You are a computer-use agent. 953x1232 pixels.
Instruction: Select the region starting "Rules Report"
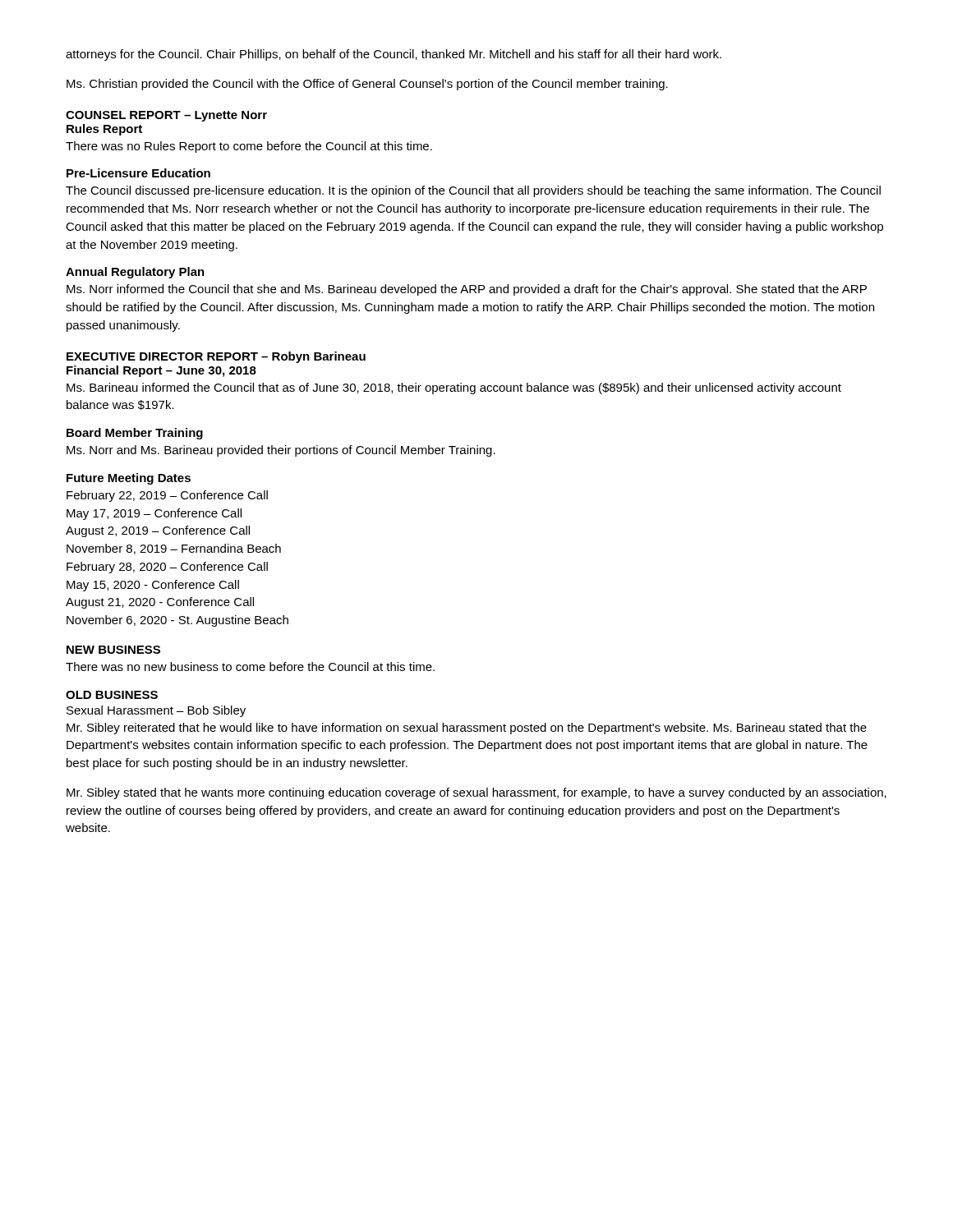[x=104, y=128]
